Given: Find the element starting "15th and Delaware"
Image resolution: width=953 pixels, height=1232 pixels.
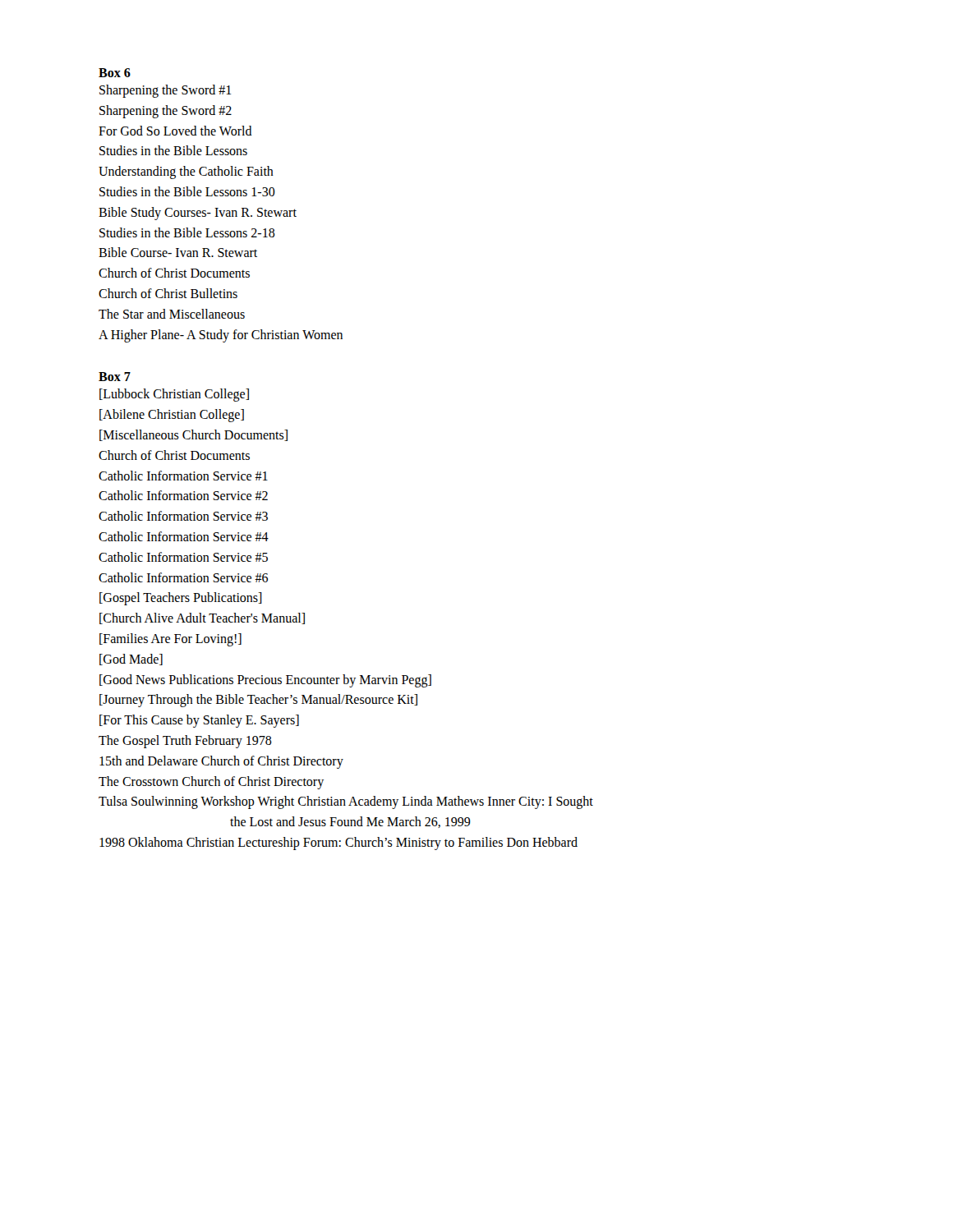Looking at the screenshot, I should click(x=221, y=761).
